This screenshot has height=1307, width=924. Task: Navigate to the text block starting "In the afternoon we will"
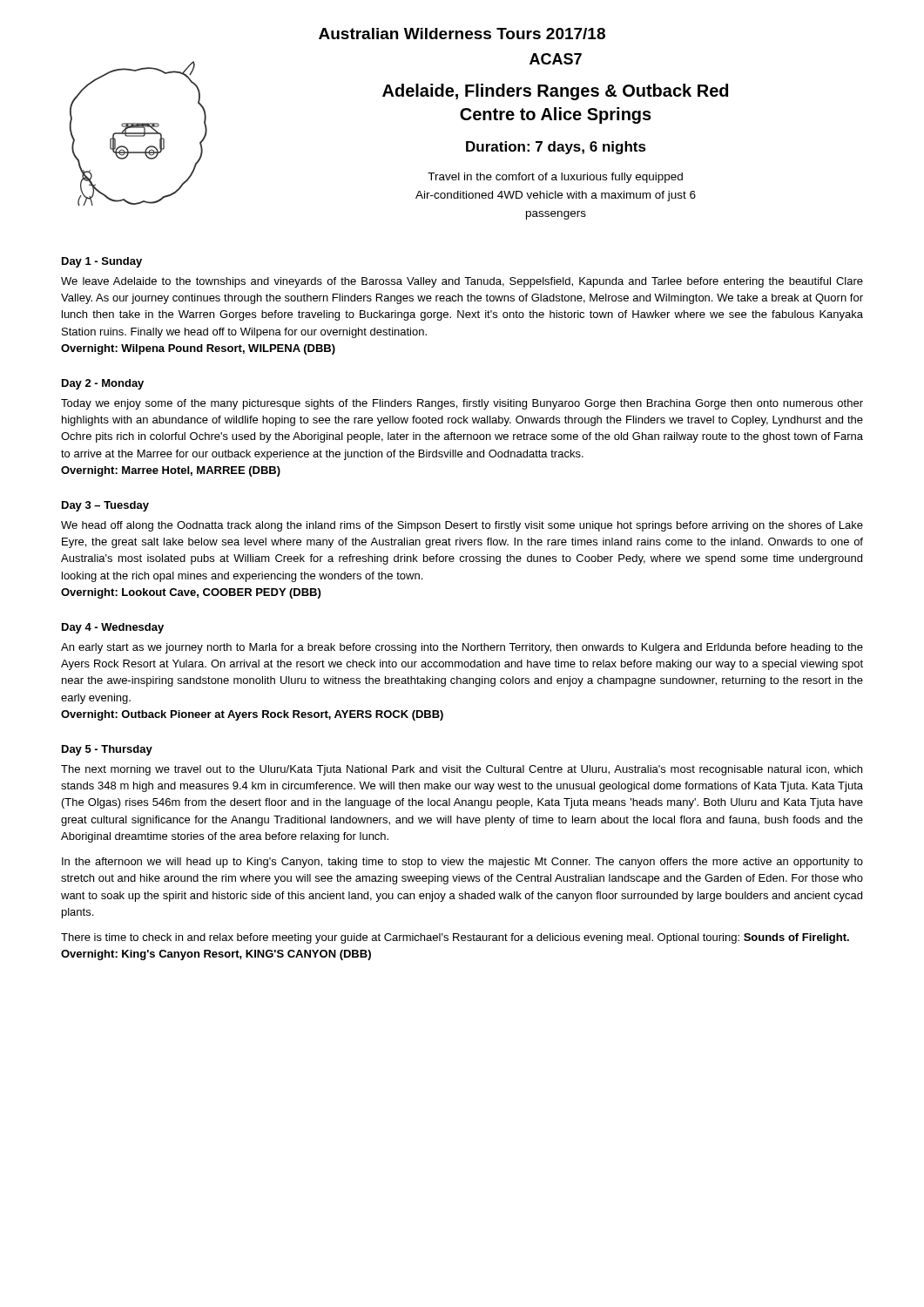(462, 887)
